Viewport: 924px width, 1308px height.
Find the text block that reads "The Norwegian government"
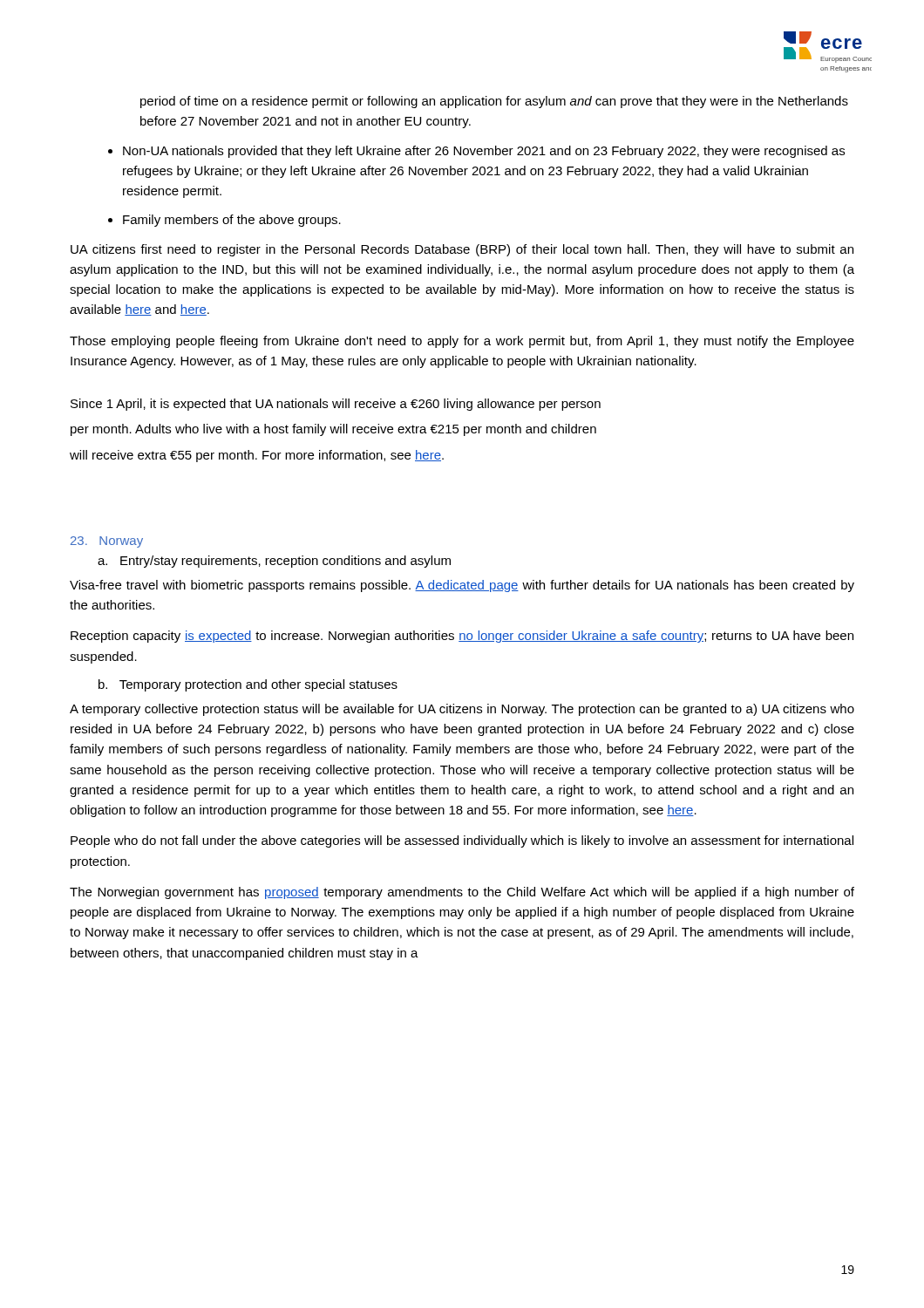462,922
